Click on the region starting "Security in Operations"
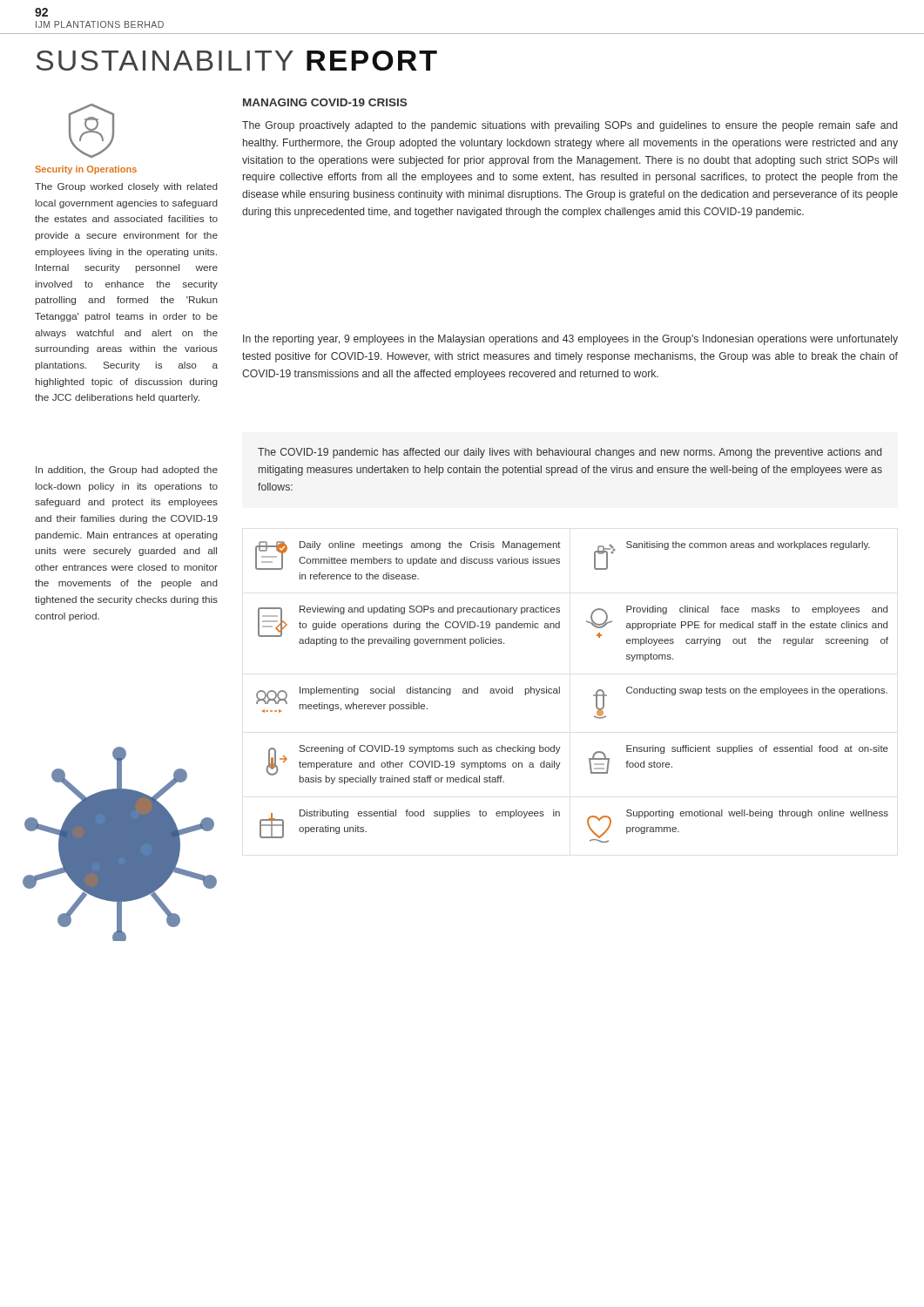The image size is (924, 1307). tap(86, 169)
